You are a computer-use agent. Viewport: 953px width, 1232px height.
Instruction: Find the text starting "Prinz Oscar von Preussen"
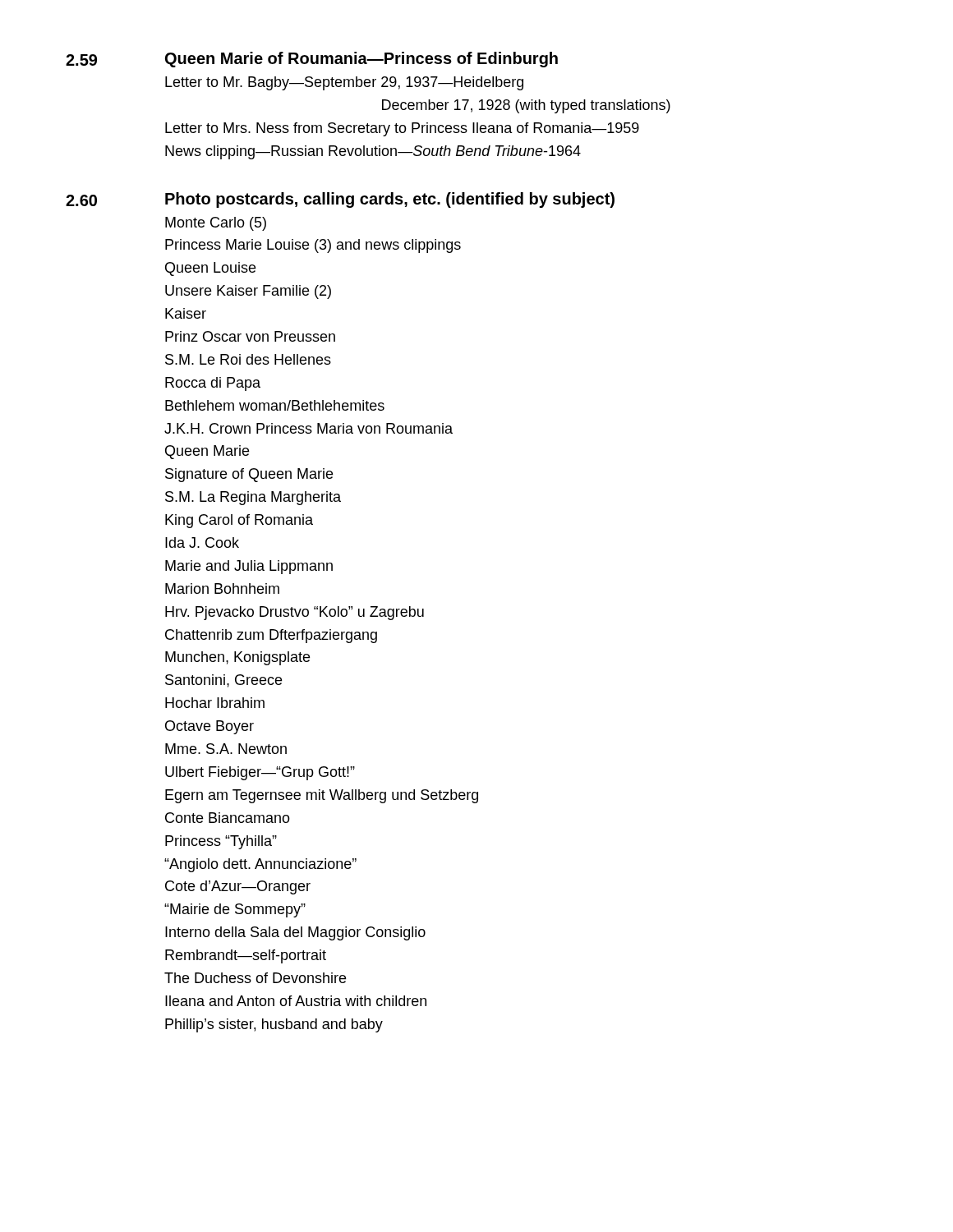point(250,337)
